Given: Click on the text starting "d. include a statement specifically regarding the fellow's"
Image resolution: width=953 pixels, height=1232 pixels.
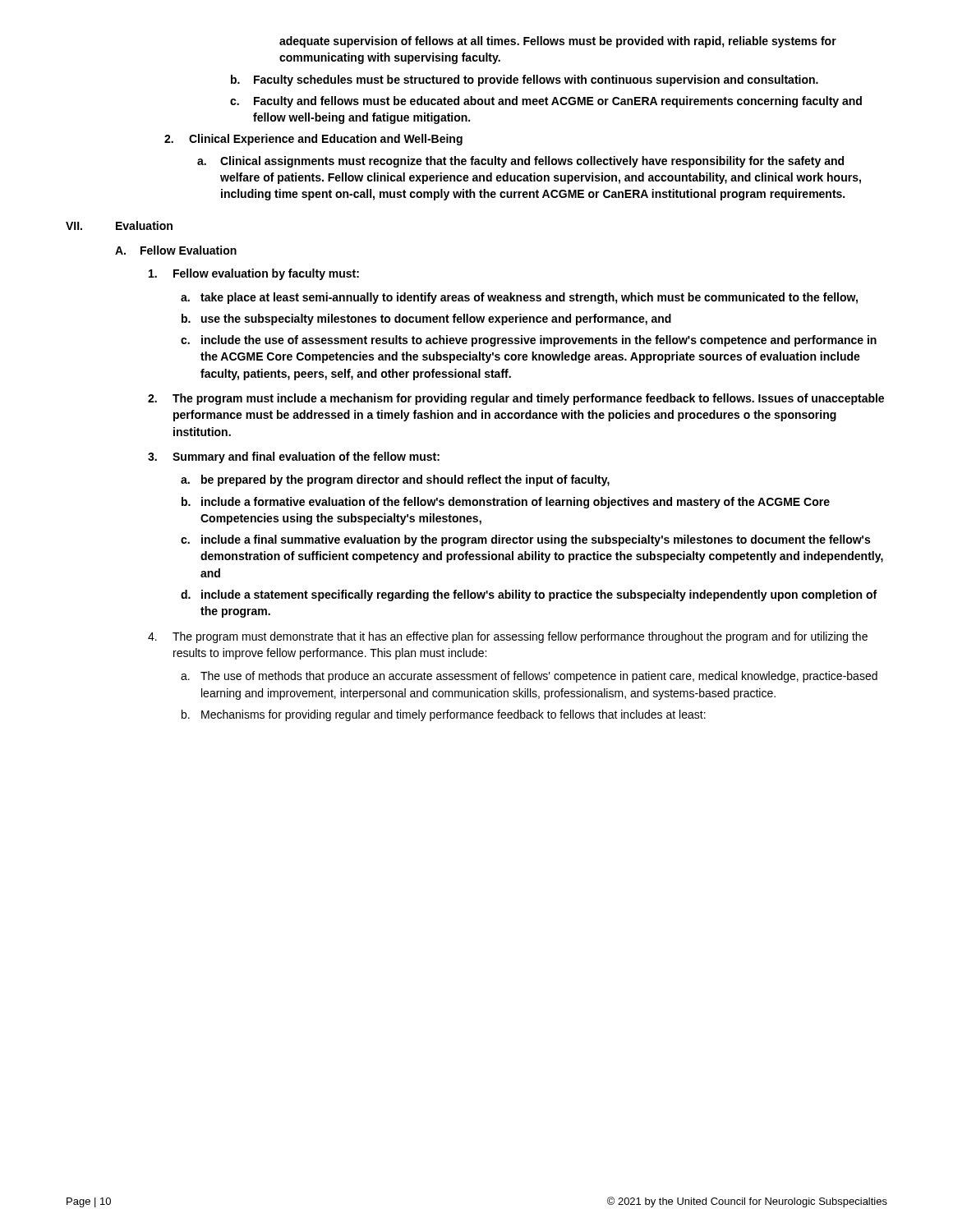Looking at the screenshot, I should tap(534, 603).
